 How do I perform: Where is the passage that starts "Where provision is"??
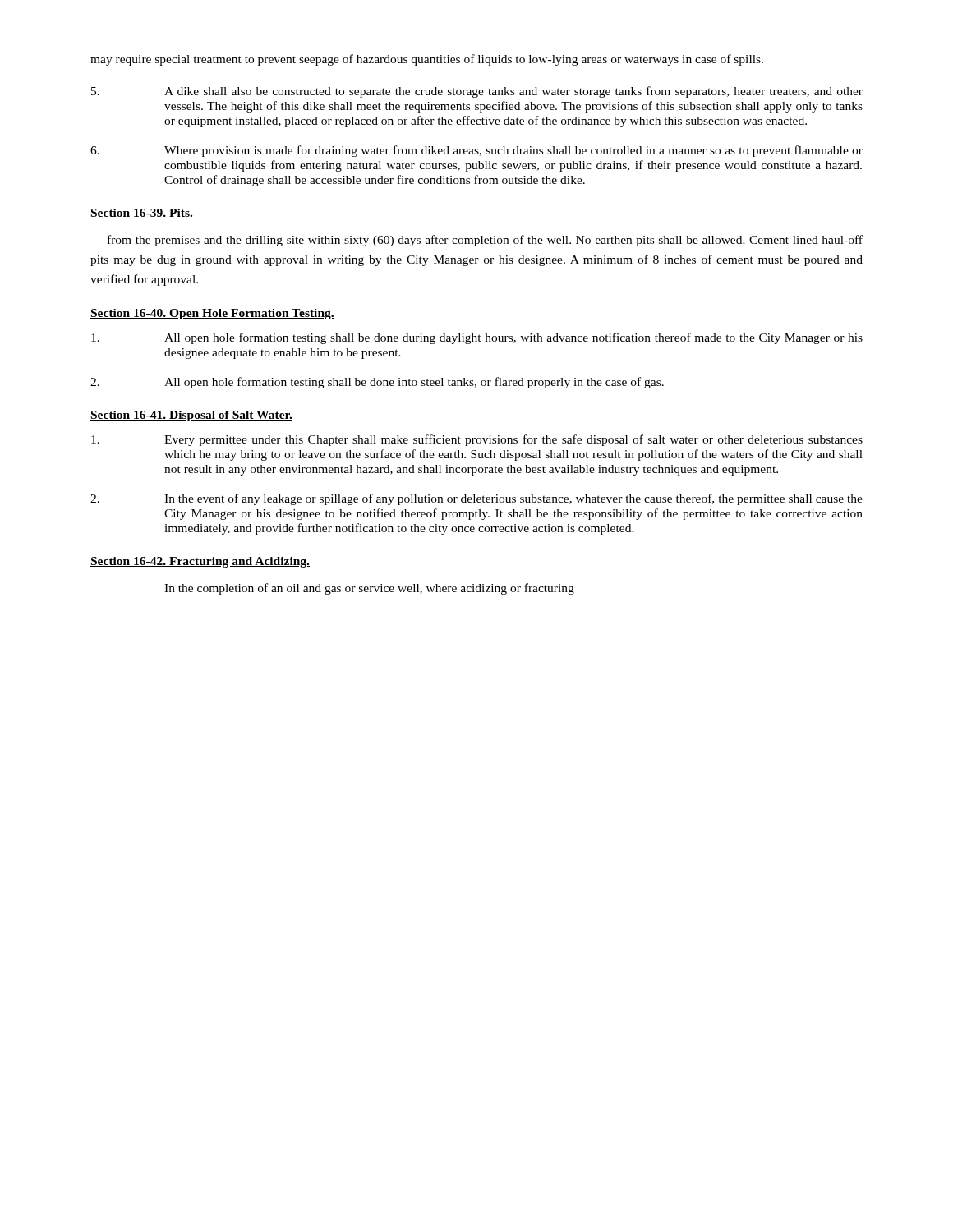(476, 165)
